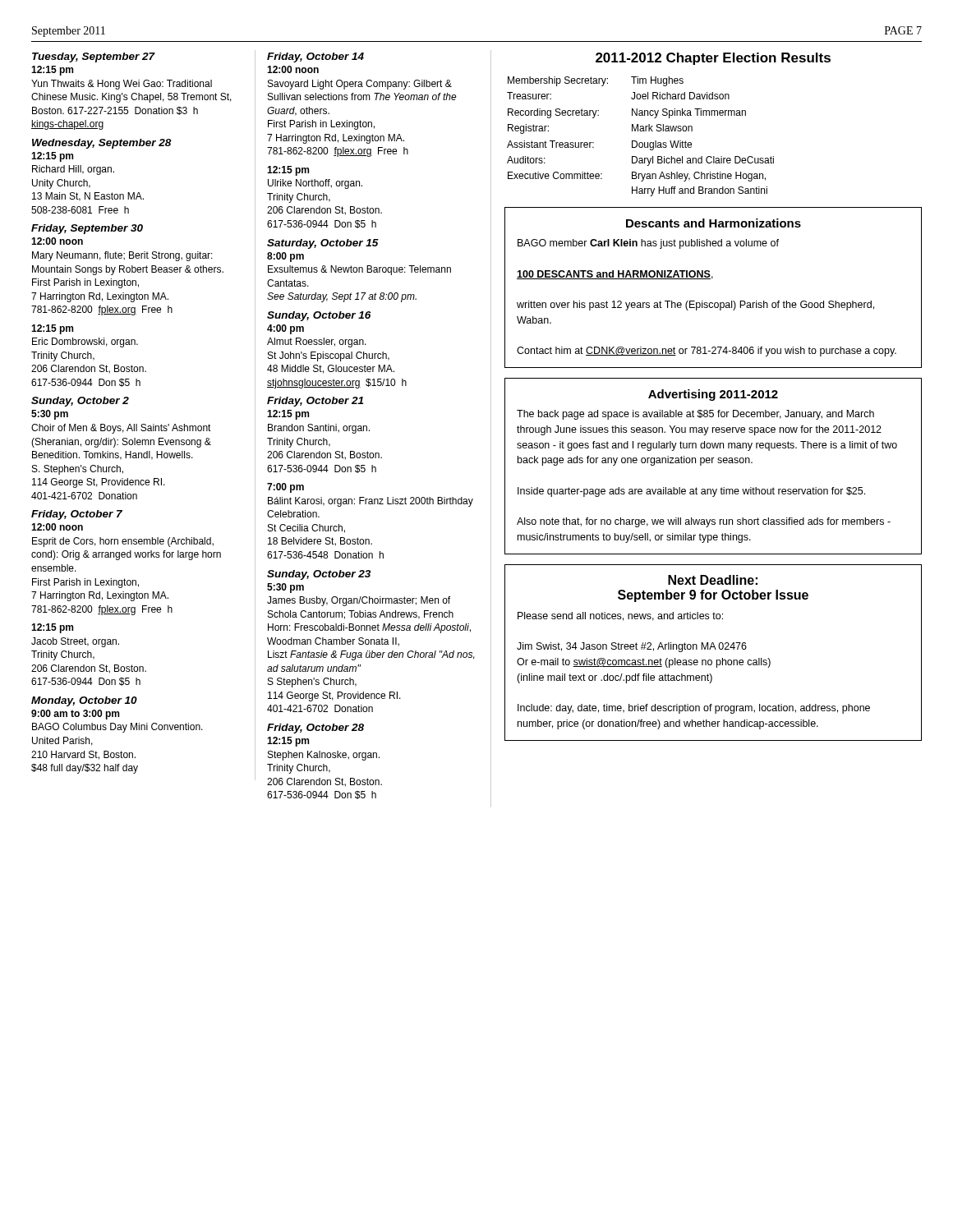The image size is (953, 1232).
Task: Locate the passage starting "2011-2012 Chapter Election Results"
Action: tap(713, 58)
